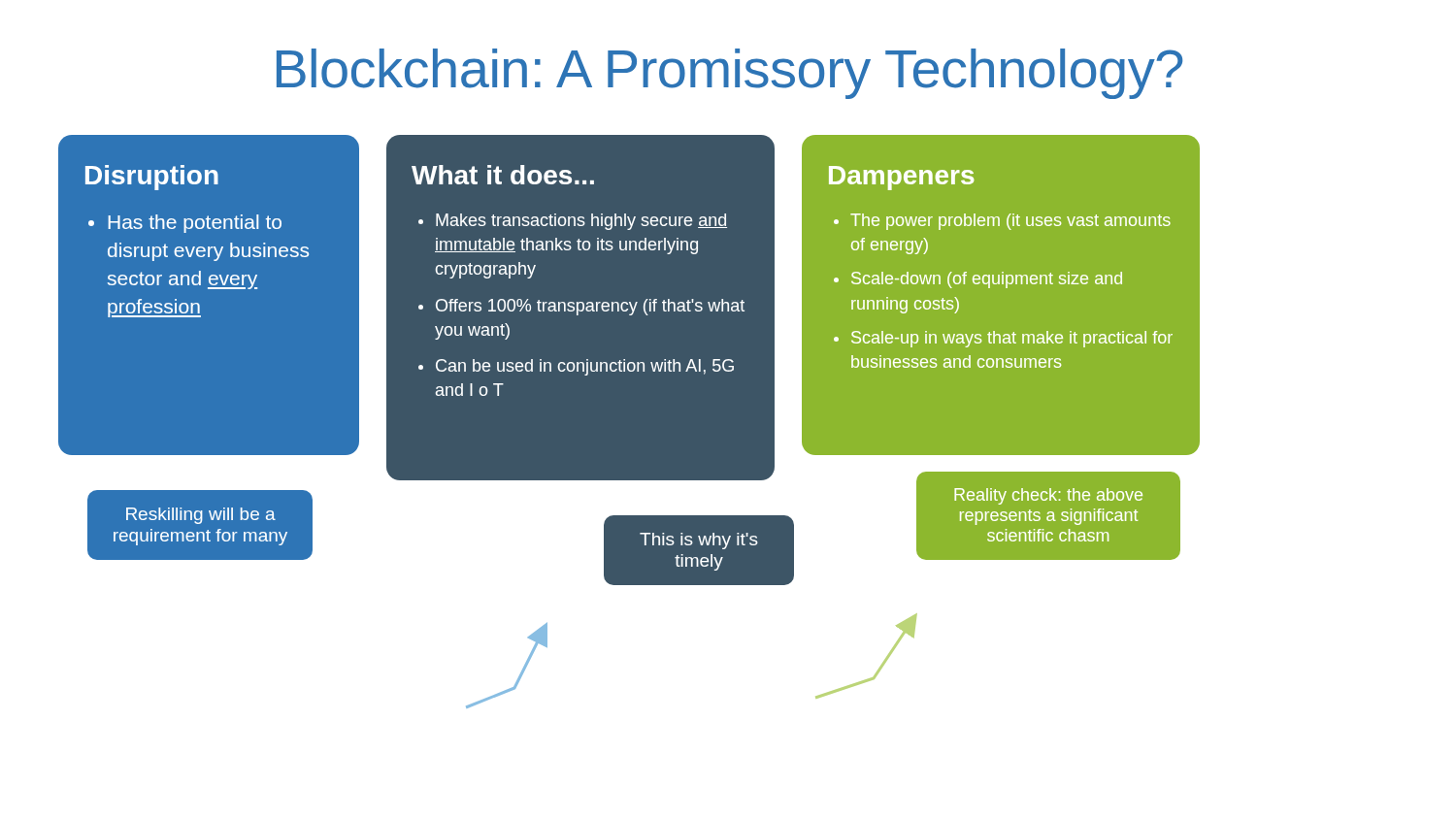Click where it says "This is why it's timely"
This screenshot has height=819, width=1456.
tap(699, 550)
